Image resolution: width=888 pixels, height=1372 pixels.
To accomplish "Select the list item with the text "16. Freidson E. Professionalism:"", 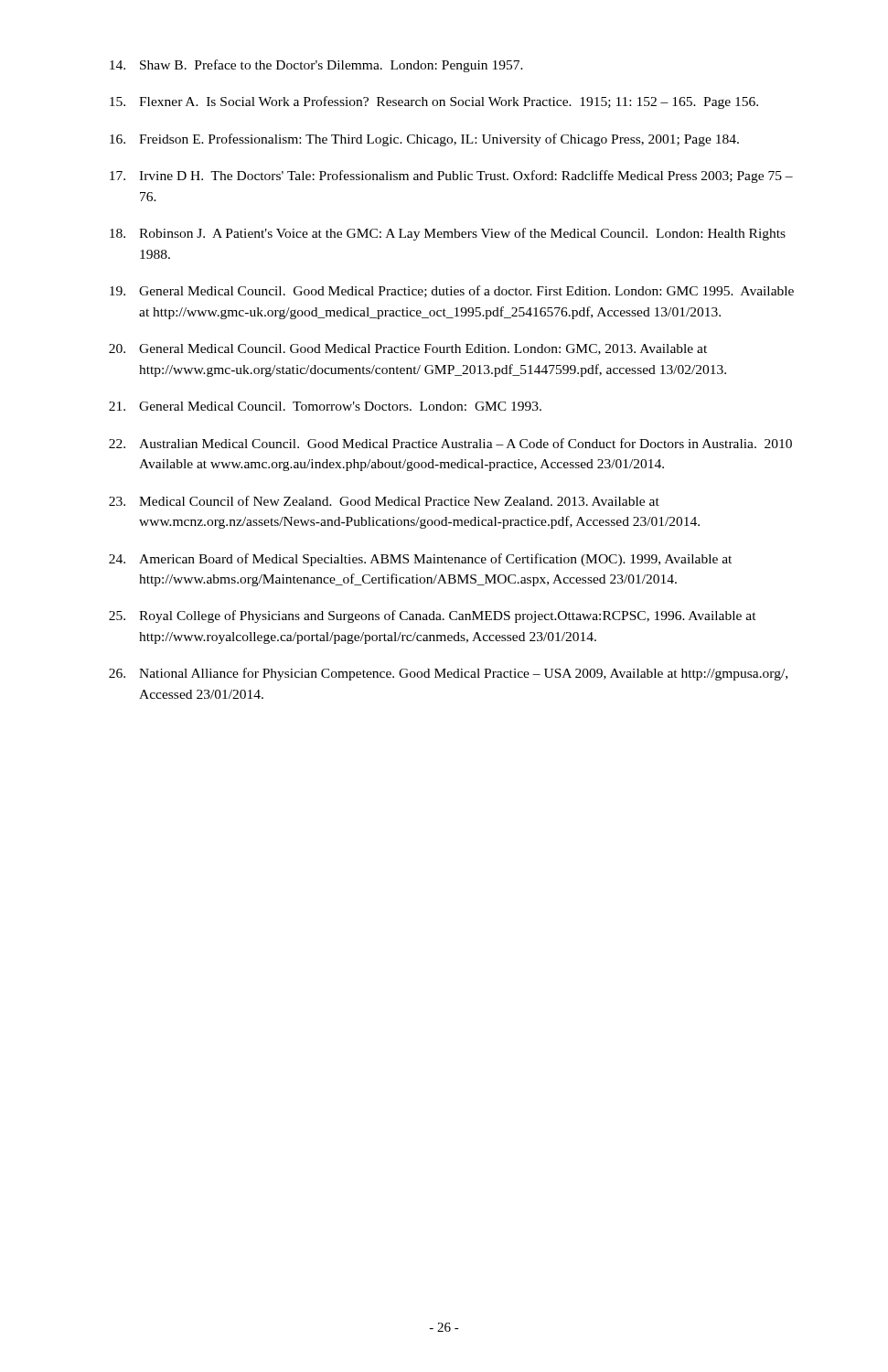I will (444, 139).
